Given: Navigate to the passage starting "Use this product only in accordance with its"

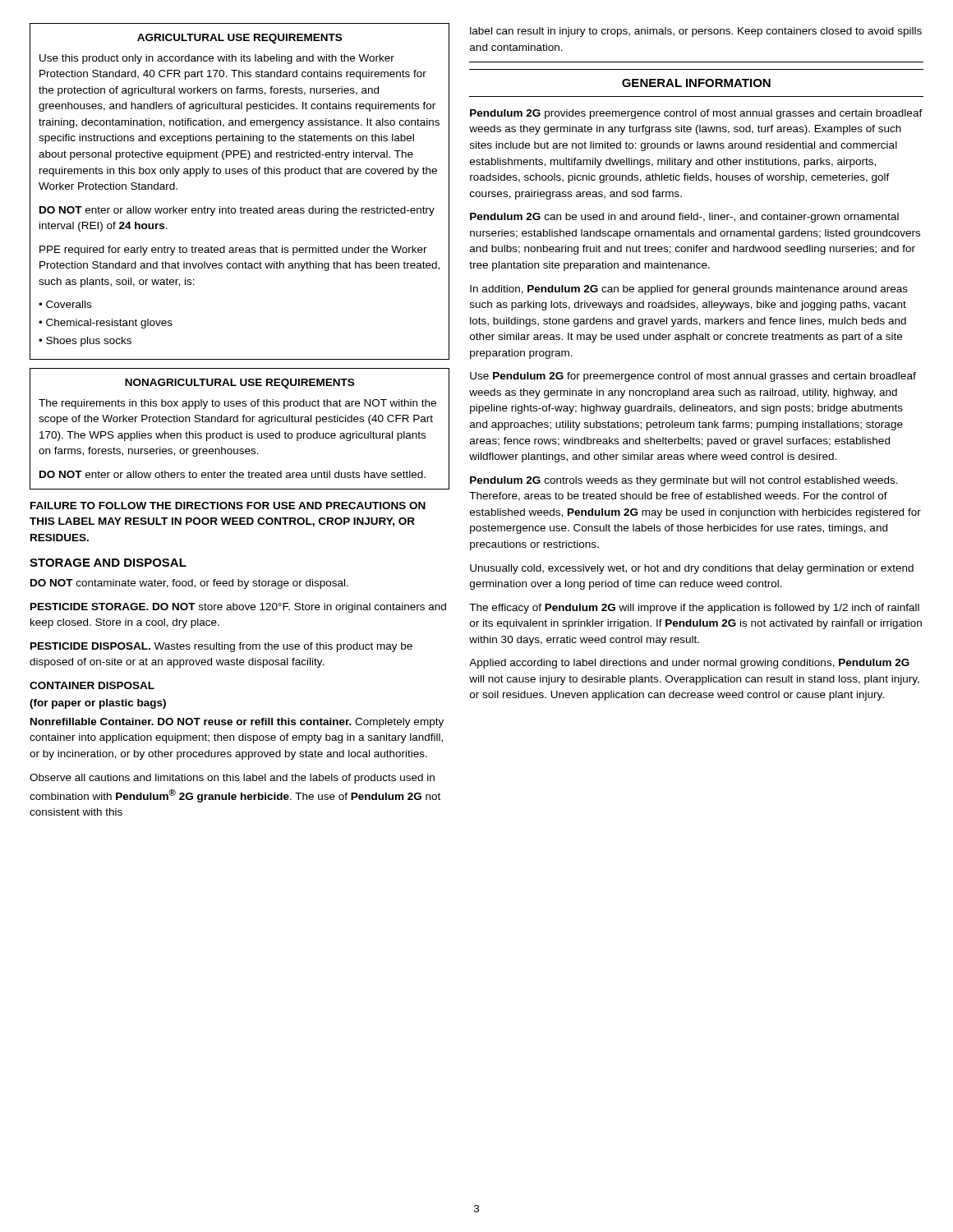Looking at the screenshot, I should (x=239, y=122).
